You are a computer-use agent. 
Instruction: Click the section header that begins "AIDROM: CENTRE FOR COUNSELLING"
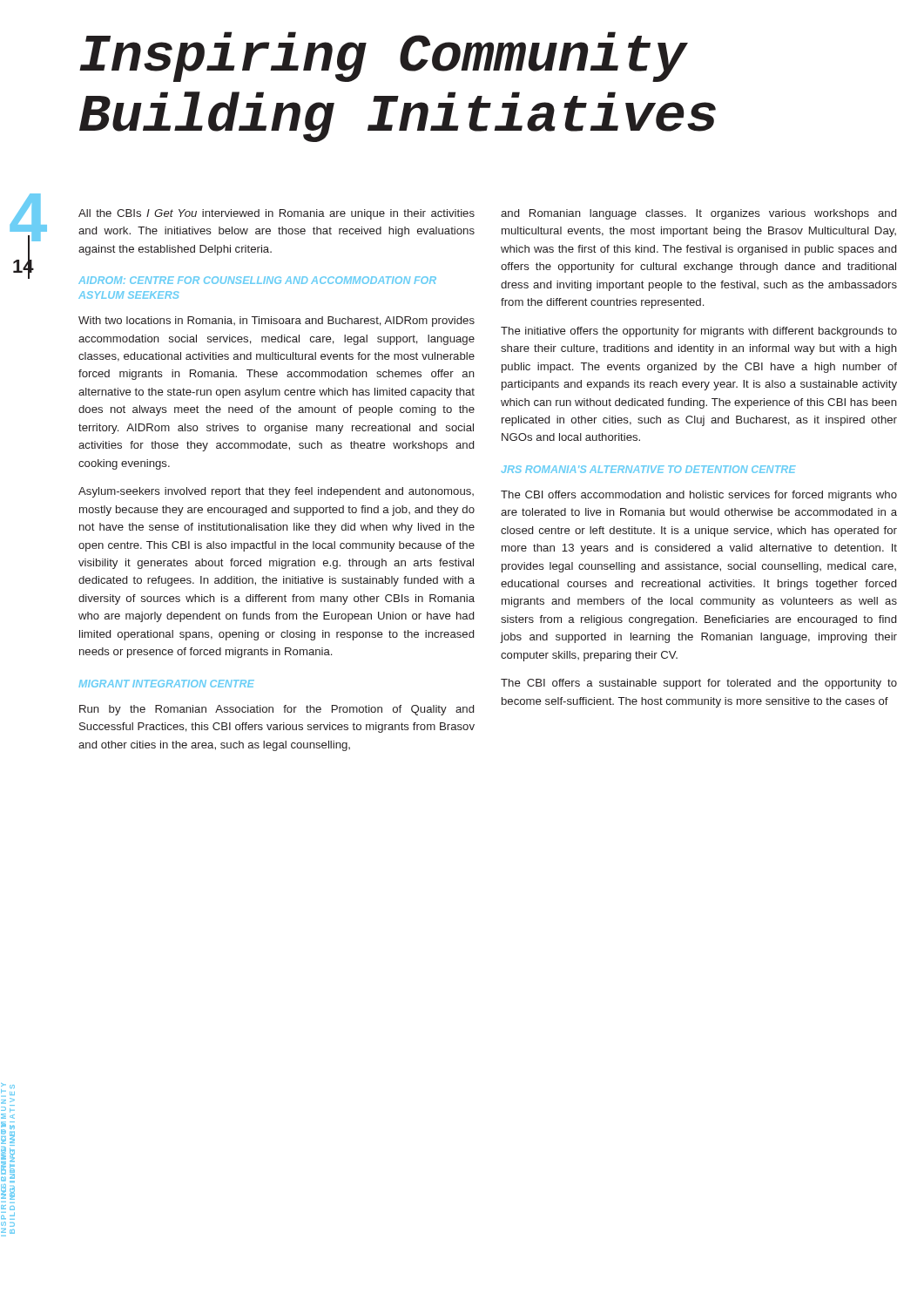pyautogui.click(x=257, y=288)
